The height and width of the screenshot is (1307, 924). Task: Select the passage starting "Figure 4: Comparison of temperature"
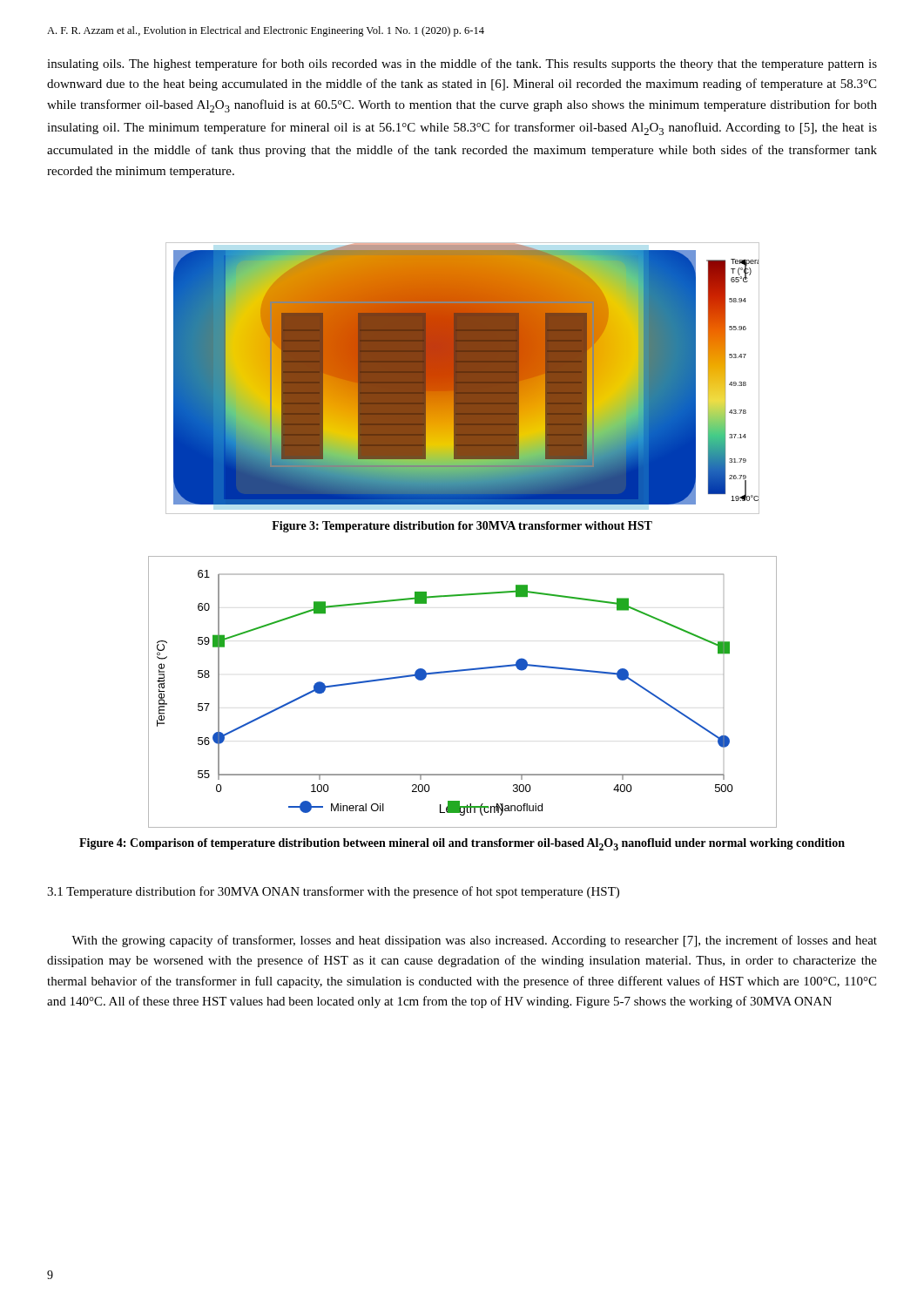[x=462, y=845]
